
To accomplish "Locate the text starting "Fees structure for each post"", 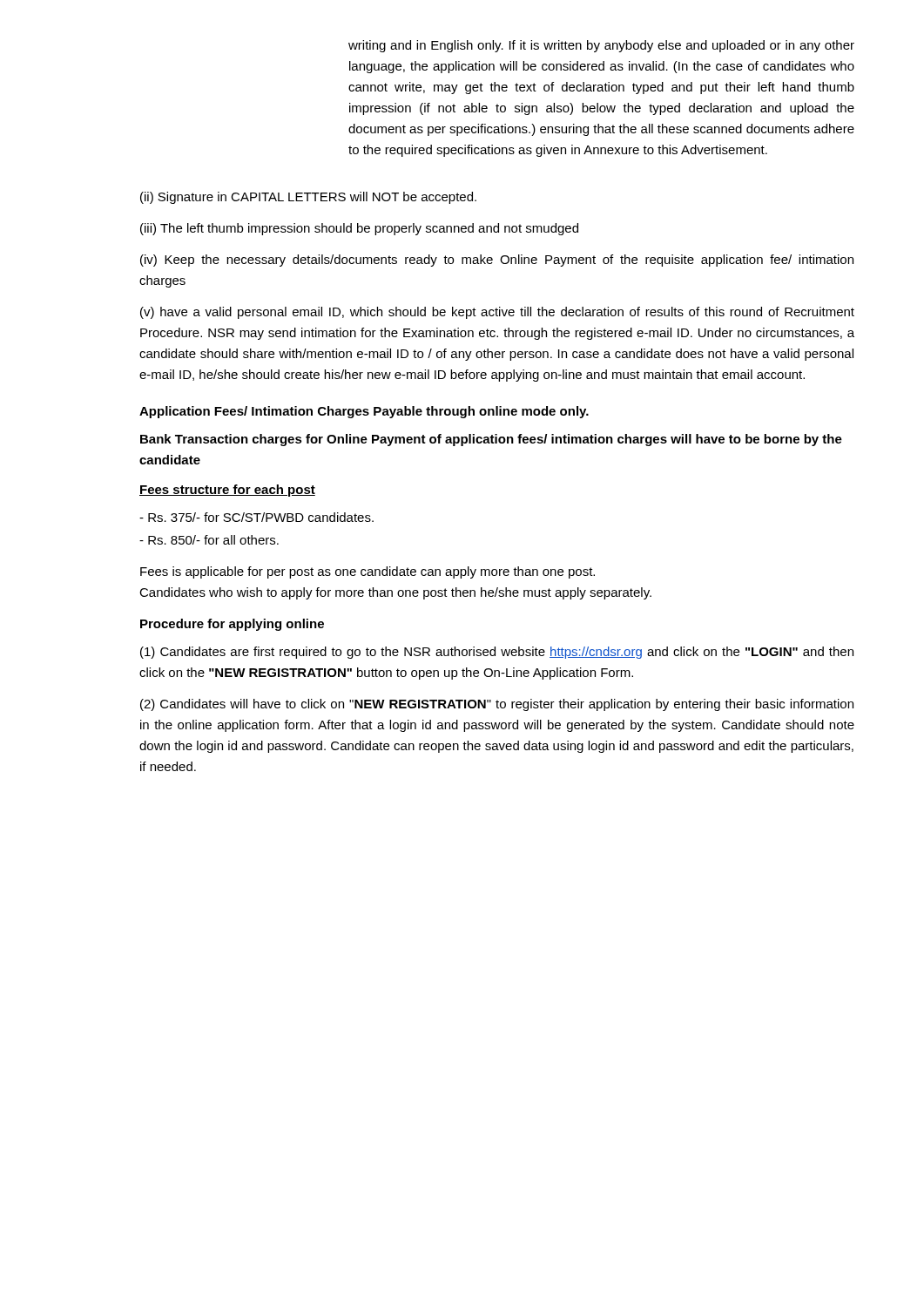I will tap(227, 489).
